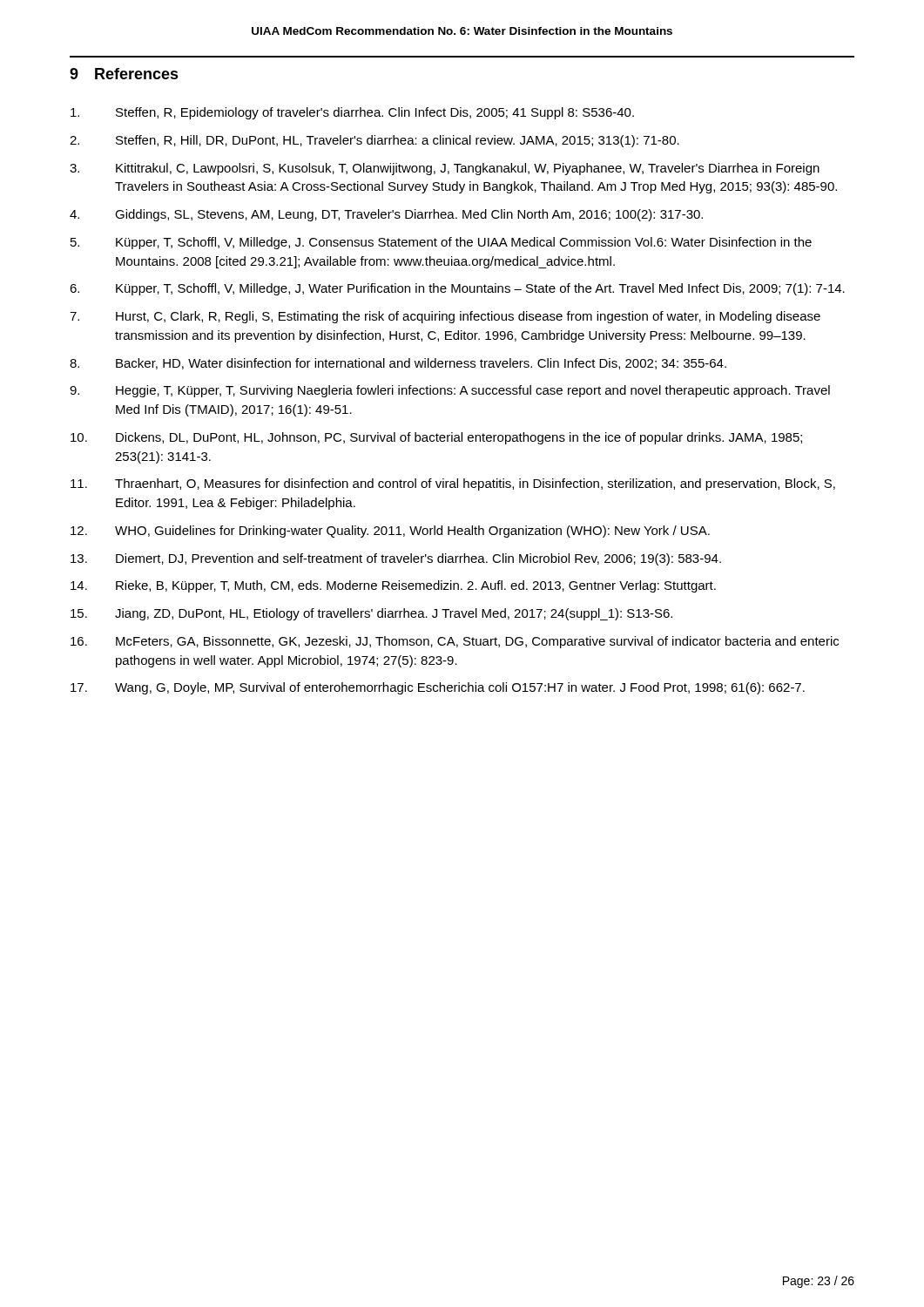924x1307 pixels.
Task: Find the block on this page that starts "11. Thraenhart, O, Measures for disinfection"
Action: pyautogui.click(x=462, y=493)
